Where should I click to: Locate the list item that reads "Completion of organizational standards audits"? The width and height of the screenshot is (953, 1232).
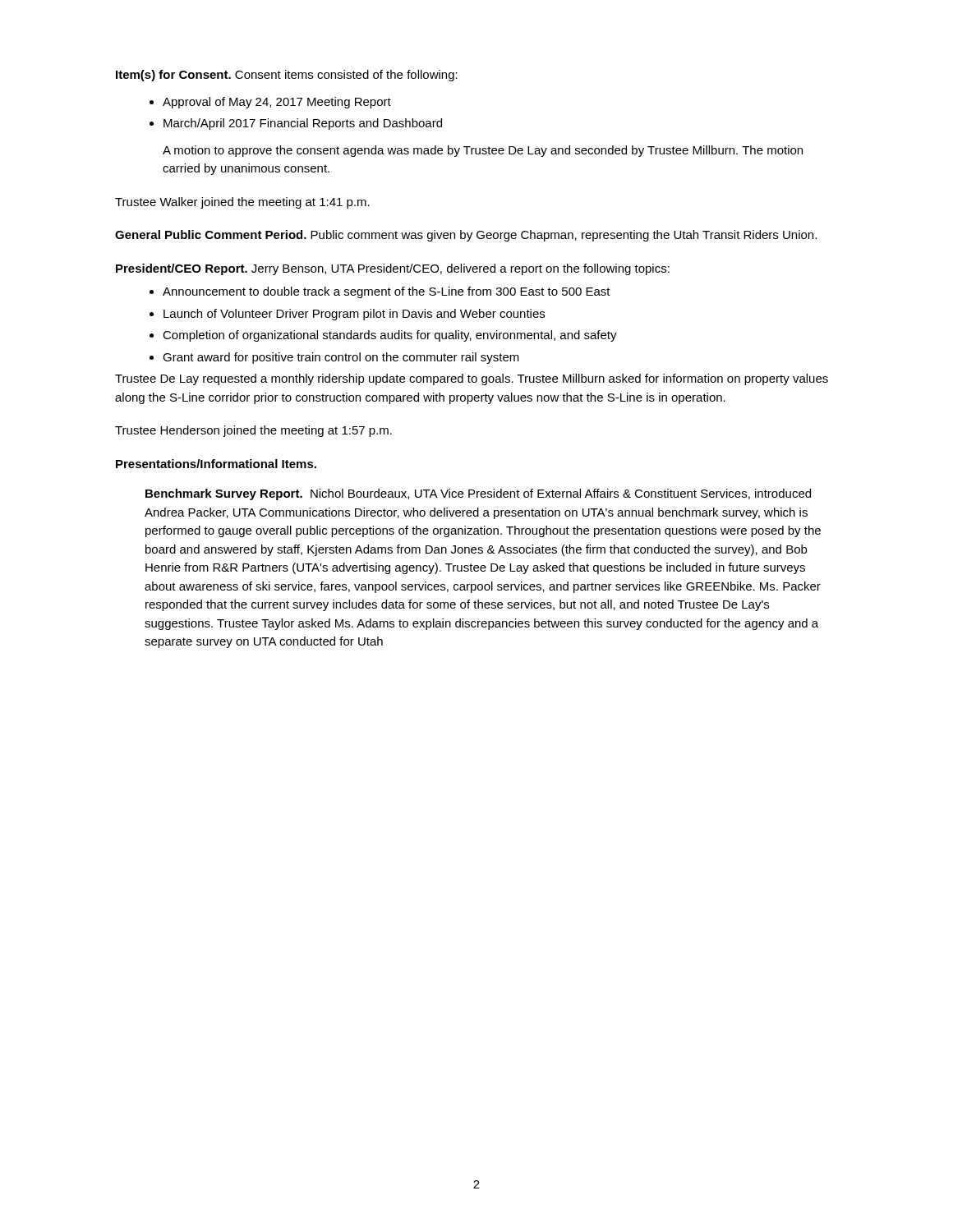pyautogui.click(x=390, y=335)
